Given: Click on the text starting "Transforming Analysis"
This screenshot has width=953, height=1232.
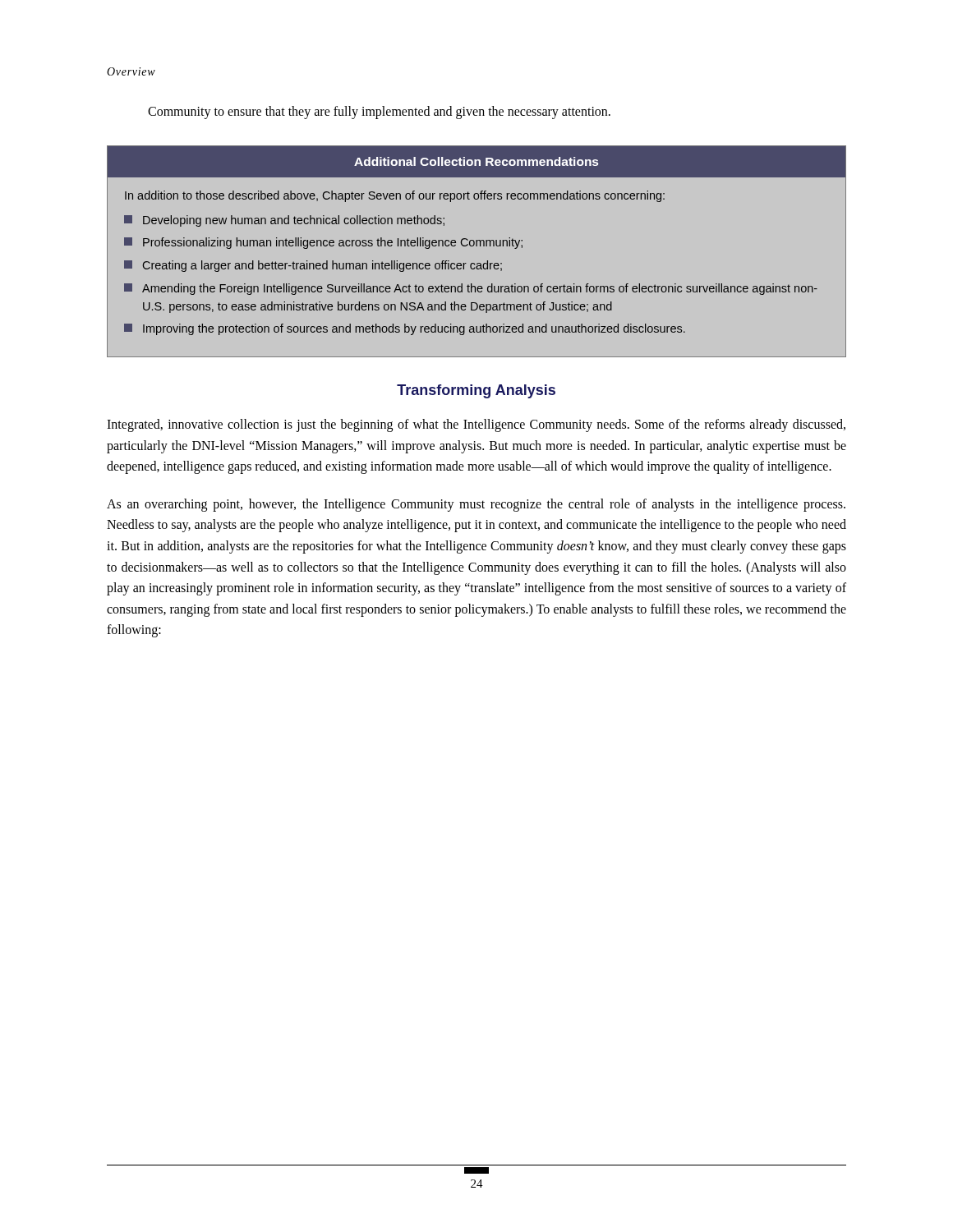Looking at the screenshot, I should coord(476,390).
